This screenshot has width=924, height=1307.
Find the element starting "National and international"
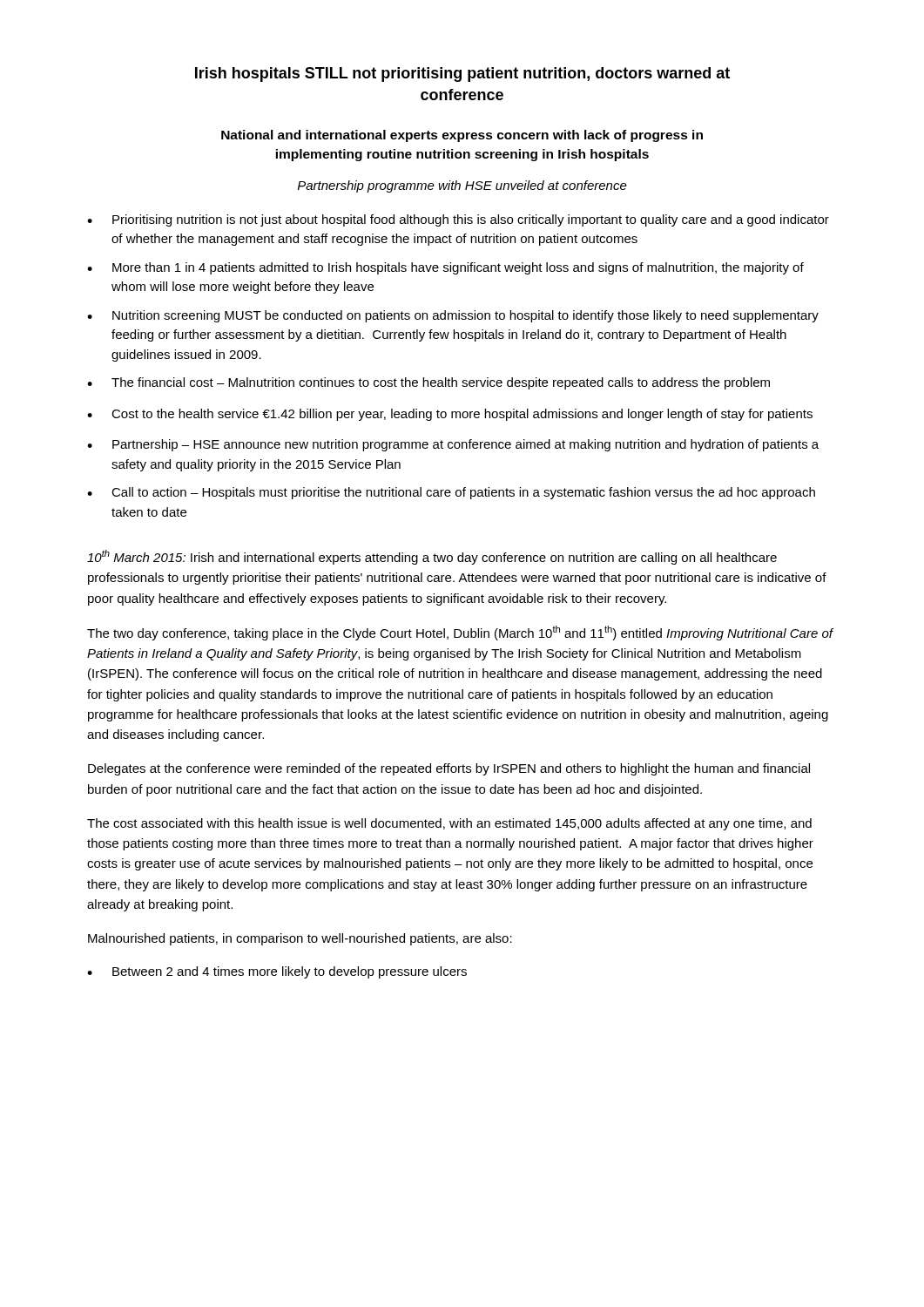tap(462, 144)
